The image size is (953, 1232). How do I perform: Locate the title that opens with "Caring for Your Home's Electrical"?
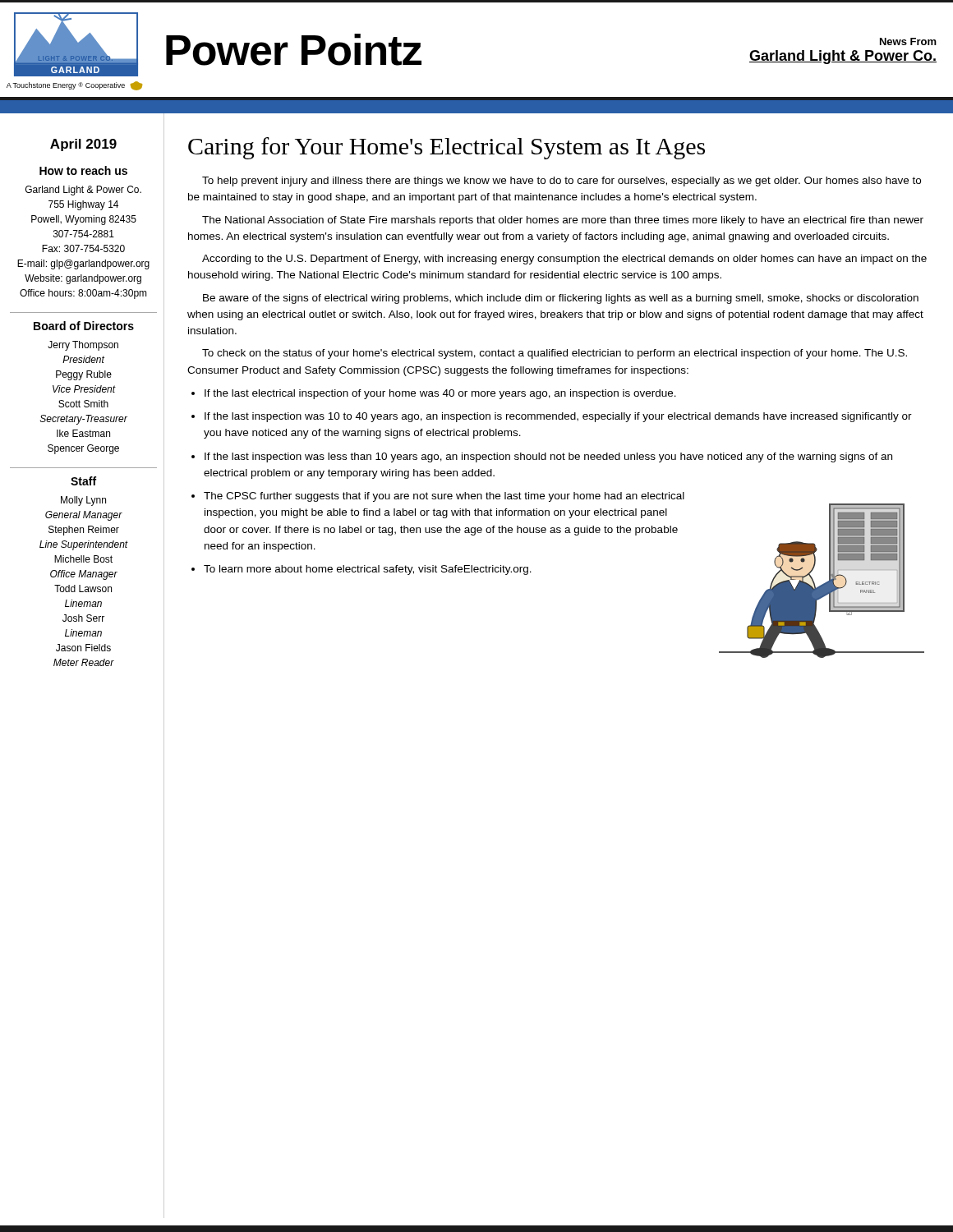[x=447, y=146]
